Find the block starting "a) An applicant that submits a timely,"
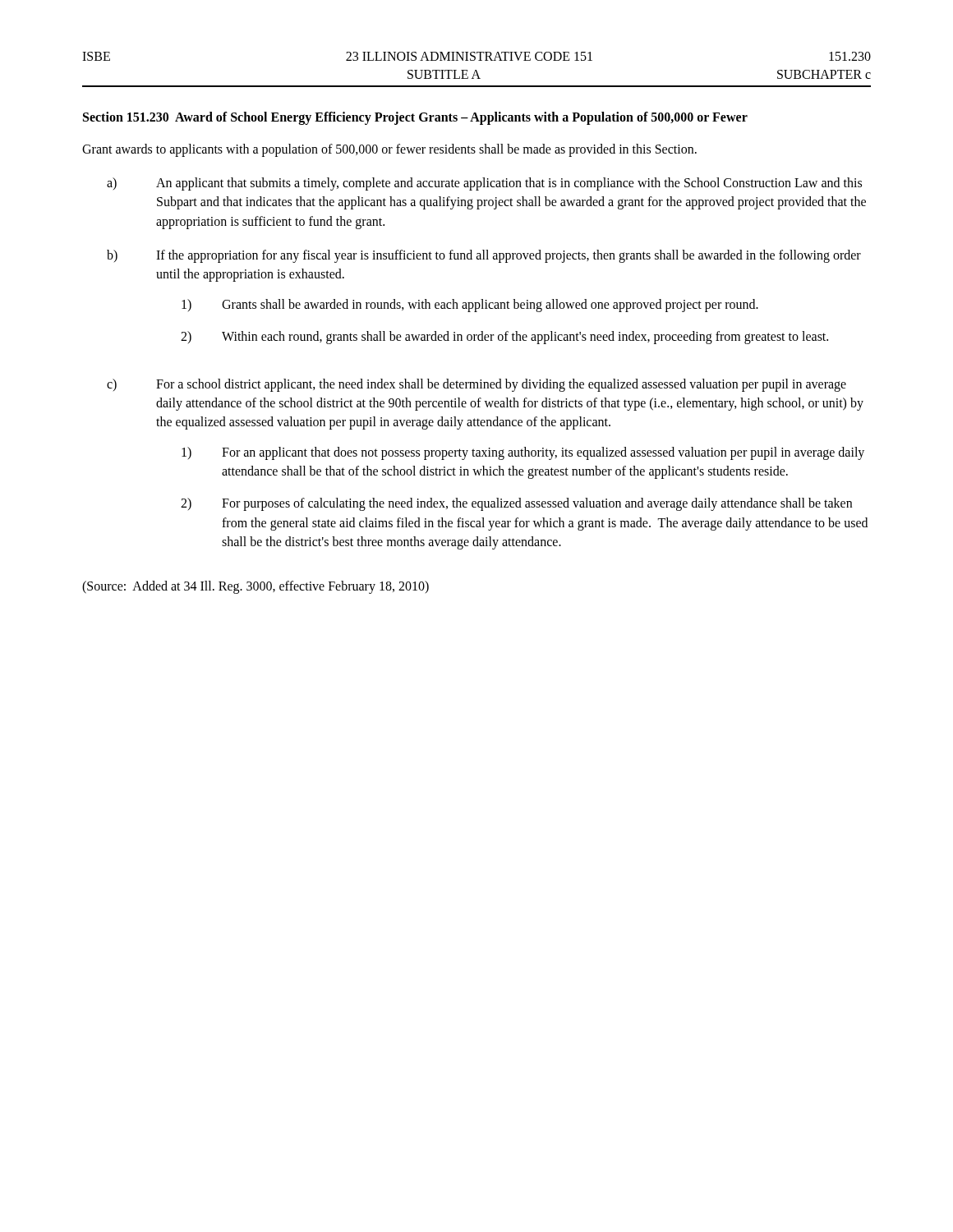The height and width of the screenshot is (1232, 953). coord(476,202)
